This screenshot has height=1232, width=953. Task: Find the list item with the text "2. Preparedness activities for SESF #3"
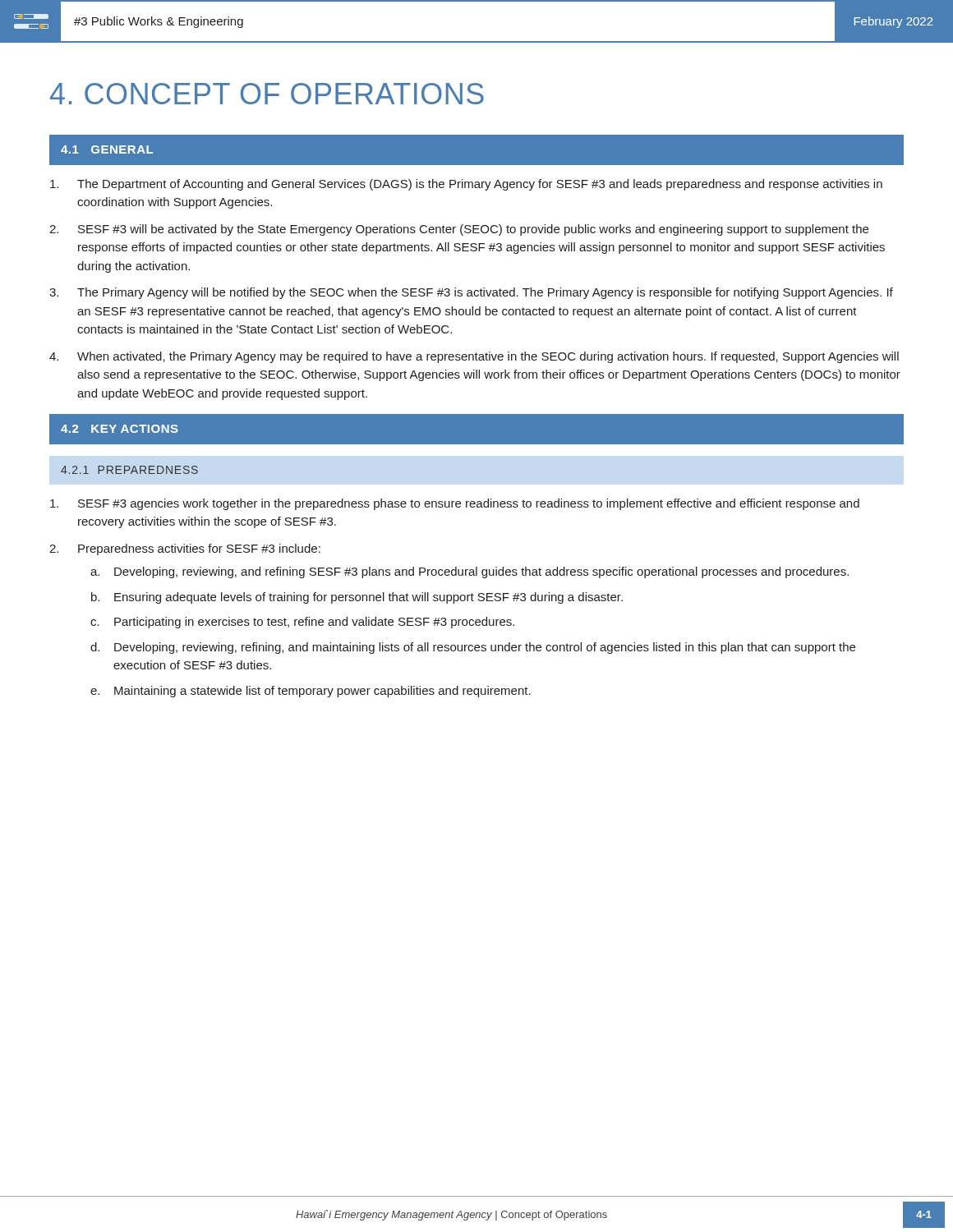click(x=185, y=548)
